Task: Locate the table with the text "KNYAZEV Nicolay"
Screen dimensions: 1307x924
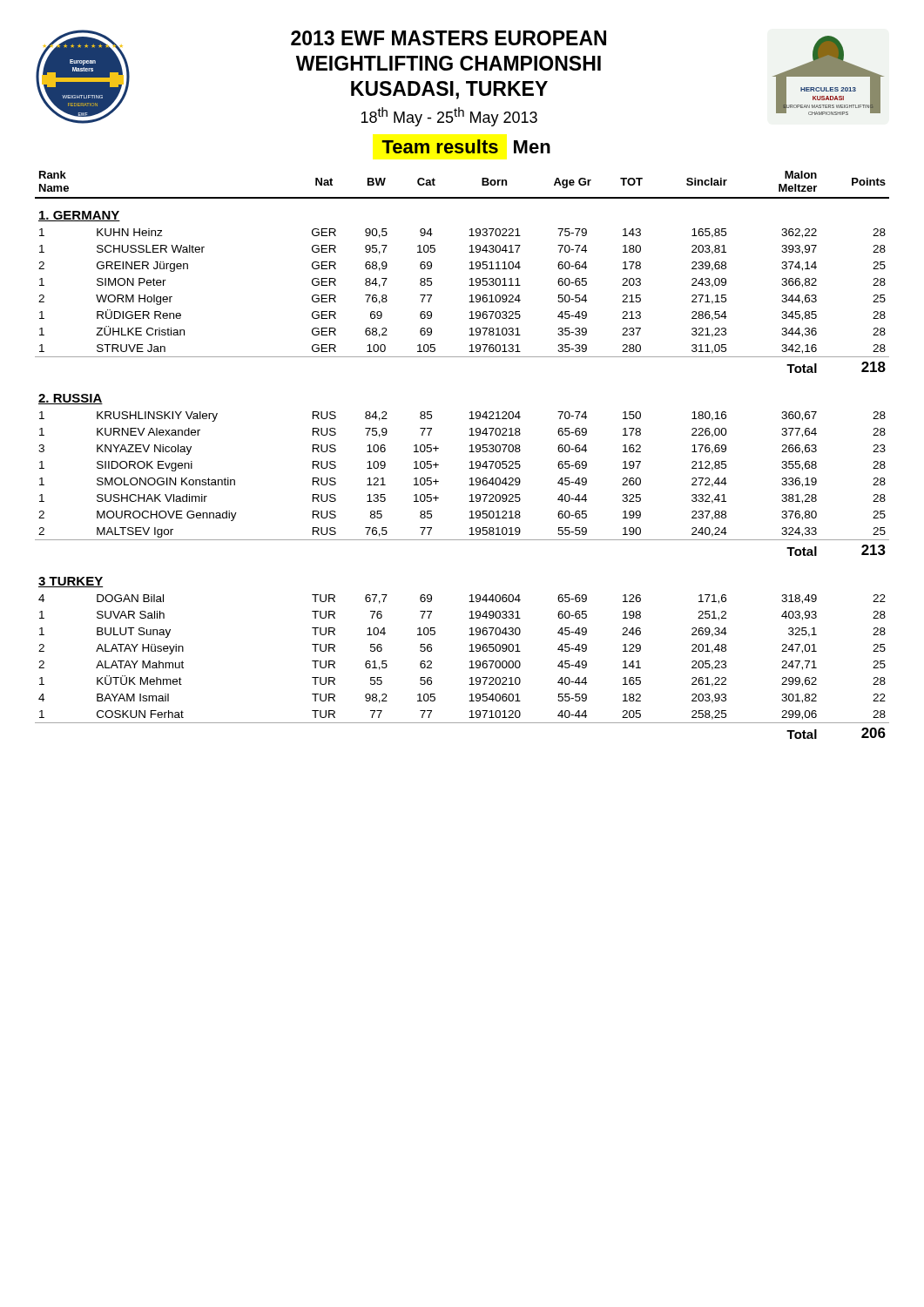Action: coord(462,455)
